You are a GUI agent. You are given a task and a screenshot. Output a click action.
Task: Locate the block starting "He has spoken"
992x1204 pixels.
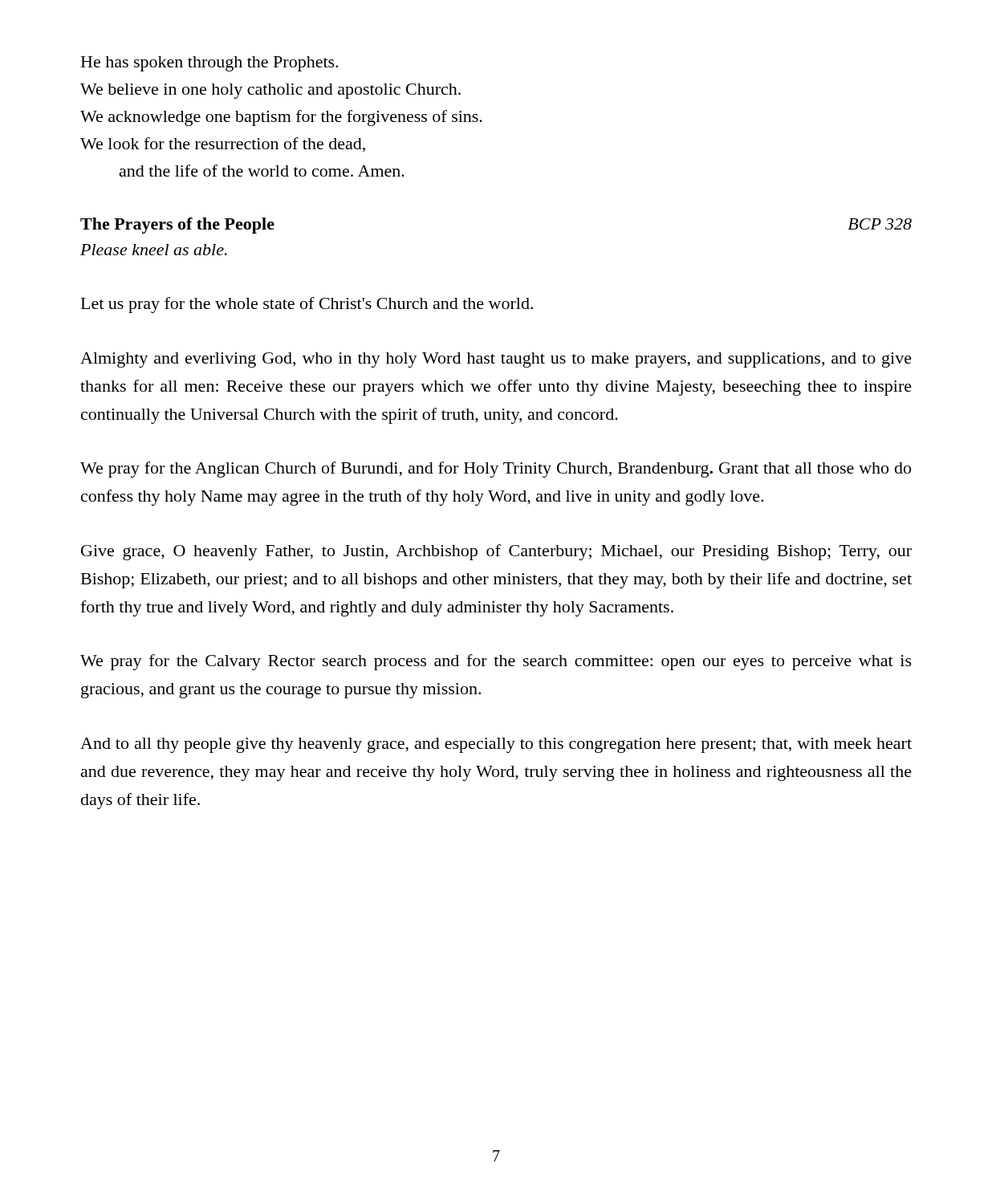(x=209, y=64)
